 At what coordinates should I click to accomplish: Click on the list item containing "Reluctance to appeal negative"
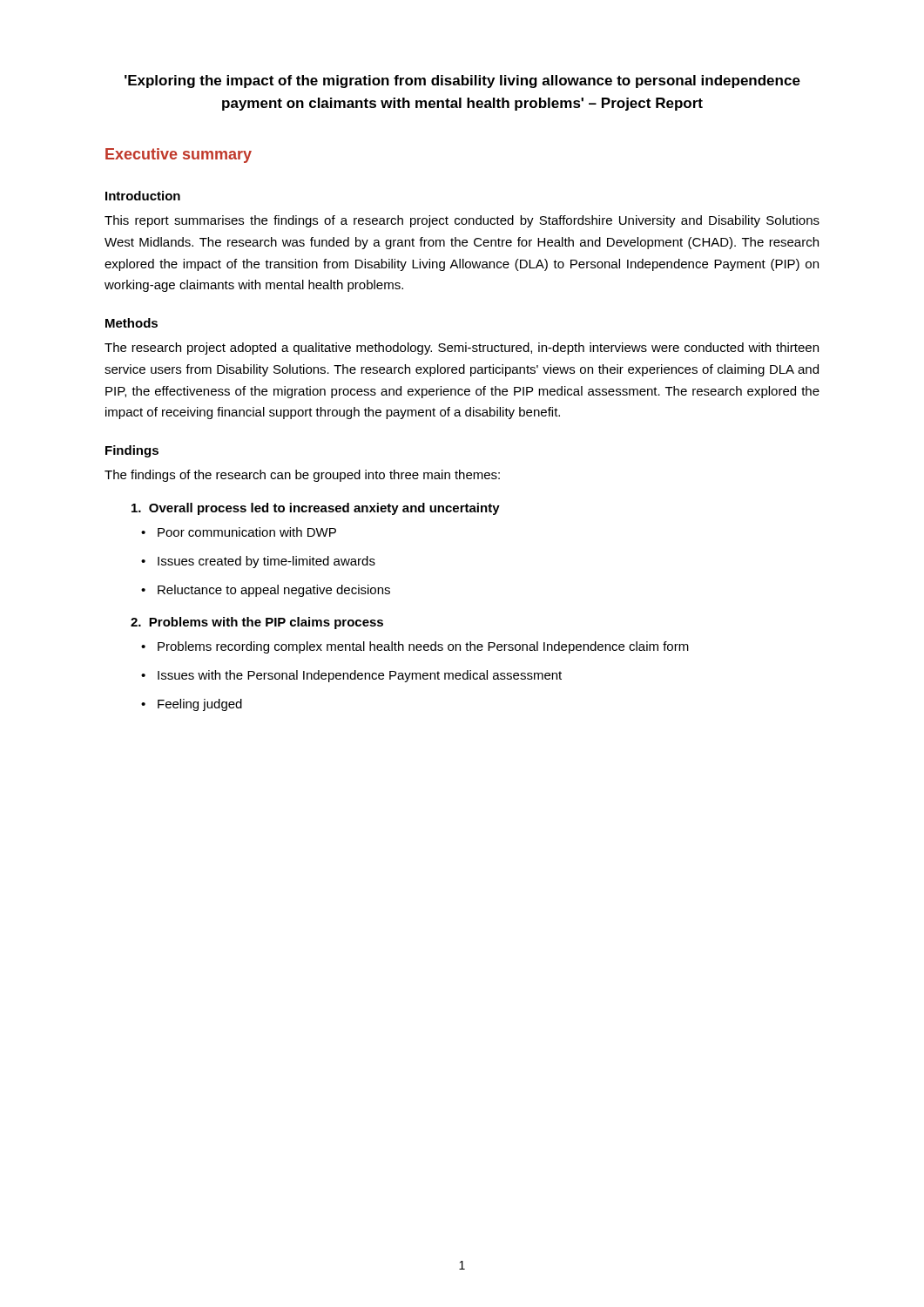pos(274,590)
